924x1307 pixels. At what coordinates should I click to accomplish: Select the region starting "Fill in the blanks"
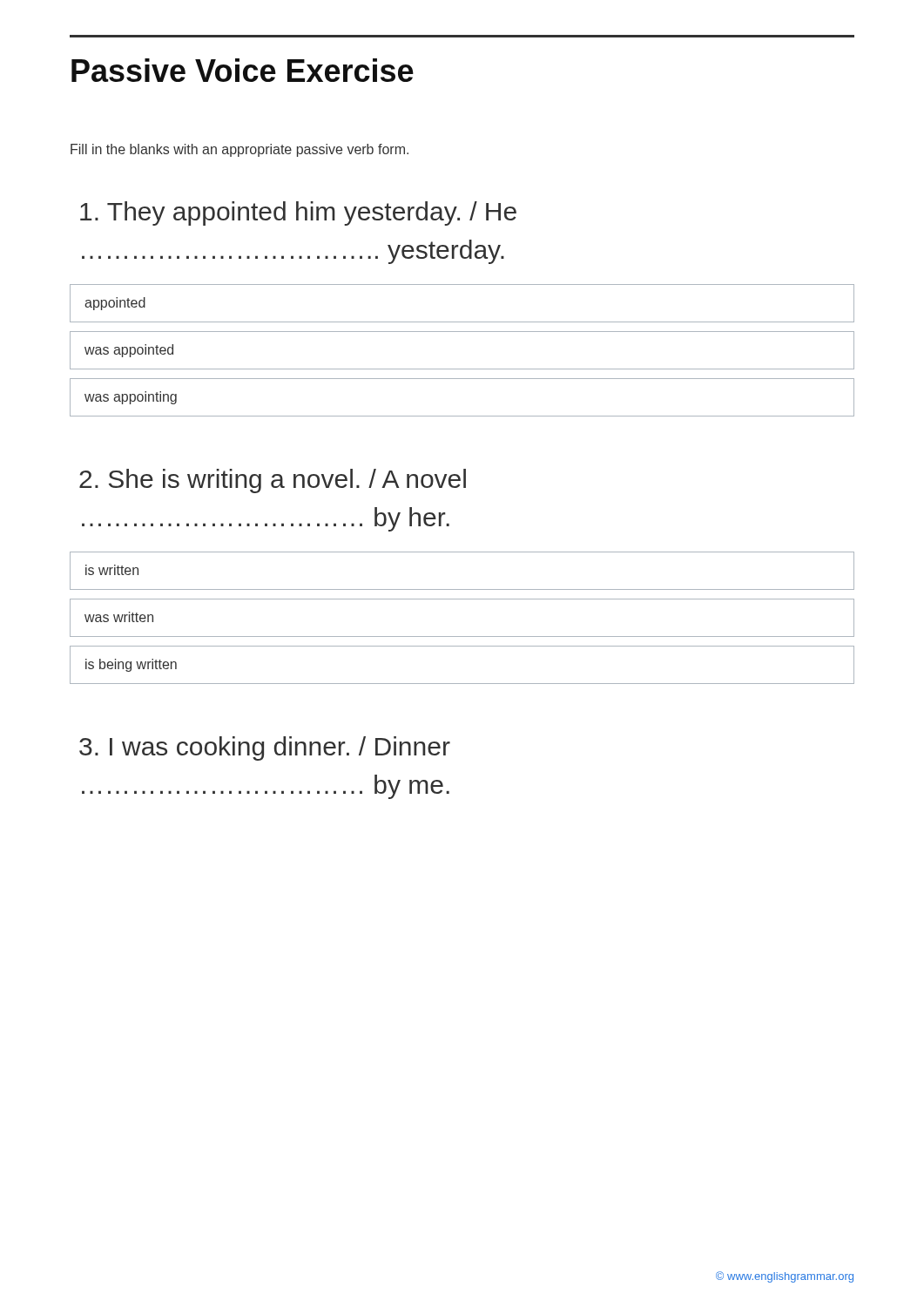point(240,149)
